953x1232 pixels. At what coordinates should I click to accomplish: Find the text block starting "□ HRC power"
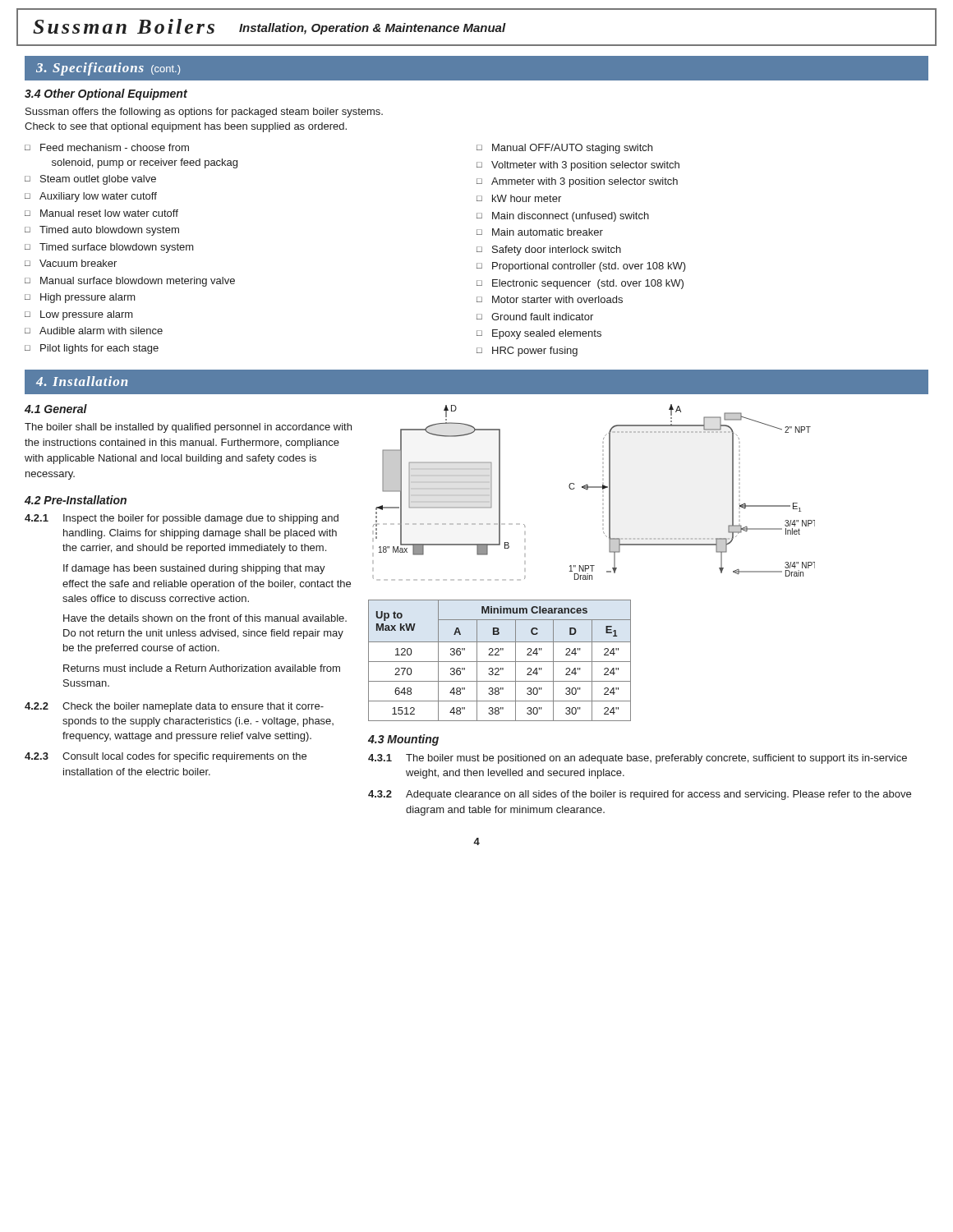point(527,350)
